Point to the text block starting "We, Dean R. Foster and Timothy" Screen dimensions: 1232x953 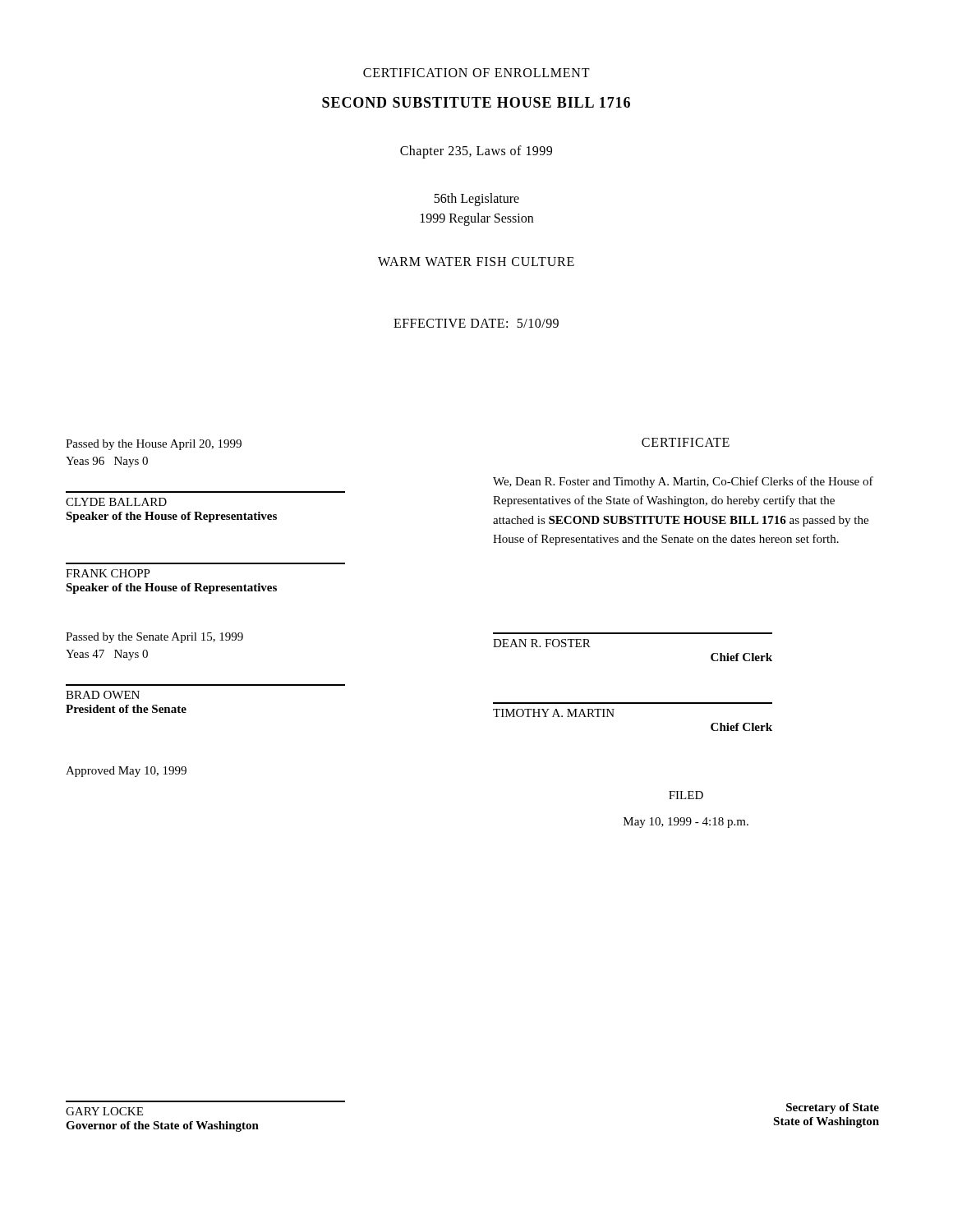683,510
